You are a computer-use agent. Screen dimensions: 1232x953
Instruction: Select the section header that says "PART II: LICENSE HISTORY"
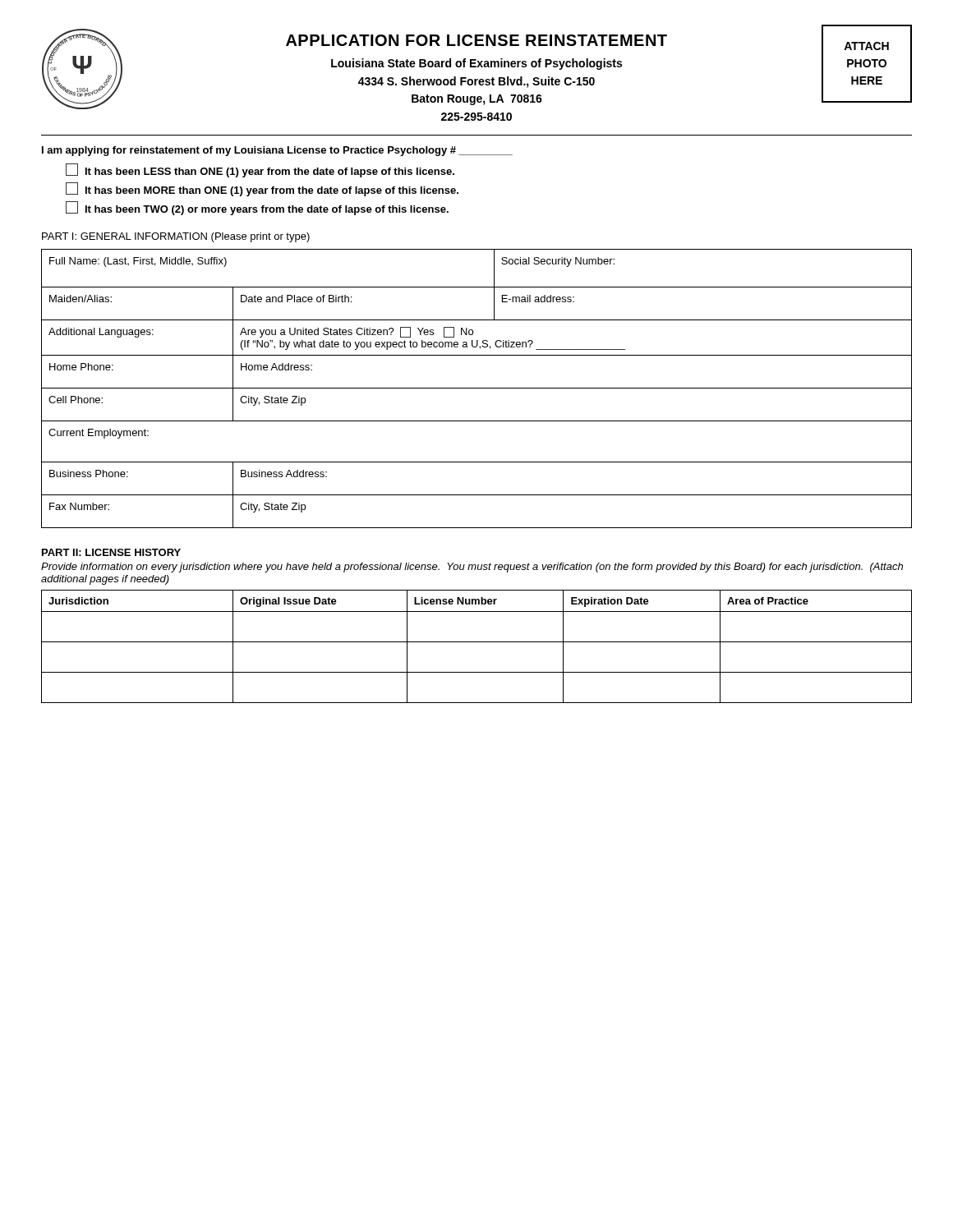click(111, 552)
